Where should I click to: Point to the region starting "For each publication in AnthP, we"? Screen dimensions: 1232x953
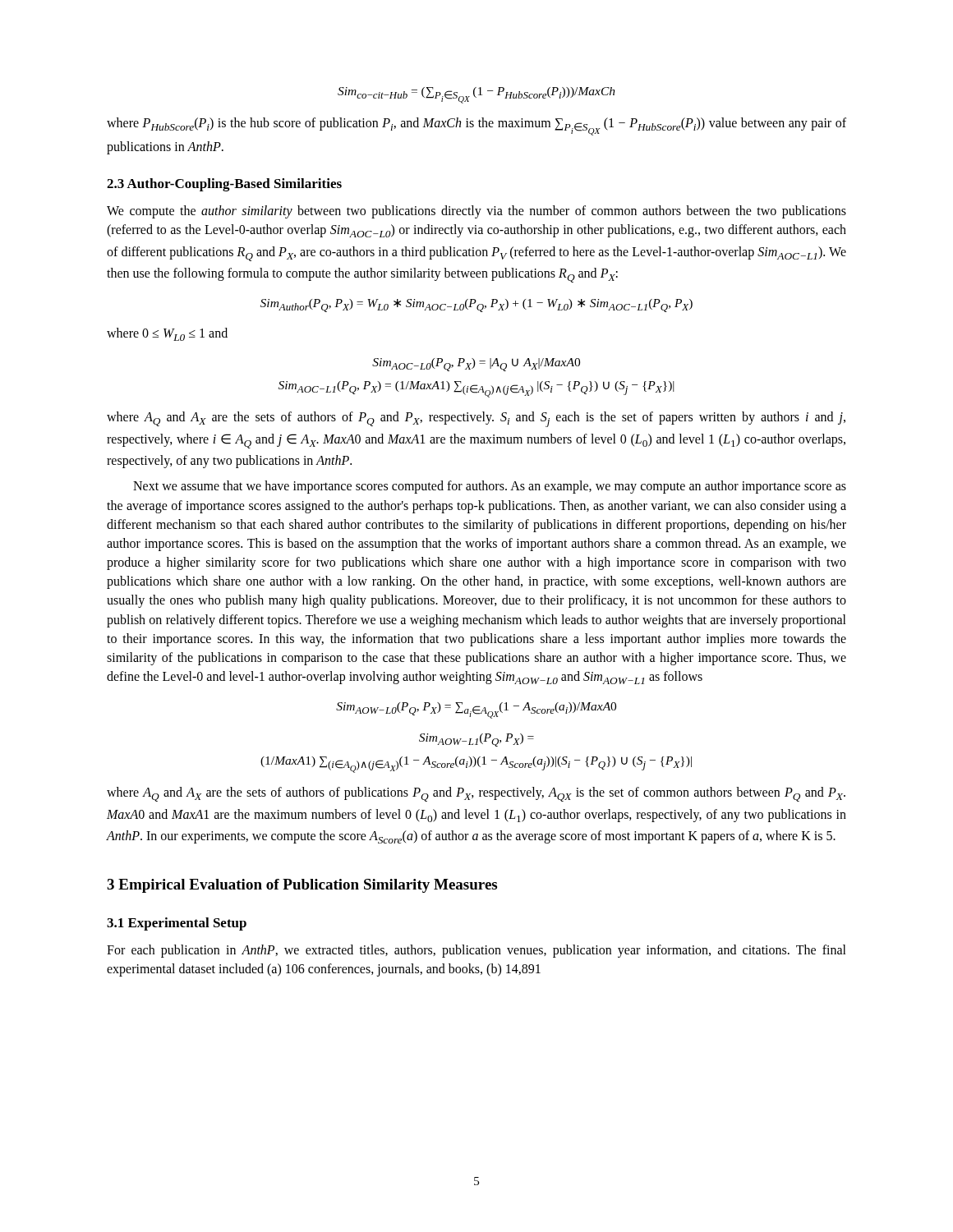476,959
